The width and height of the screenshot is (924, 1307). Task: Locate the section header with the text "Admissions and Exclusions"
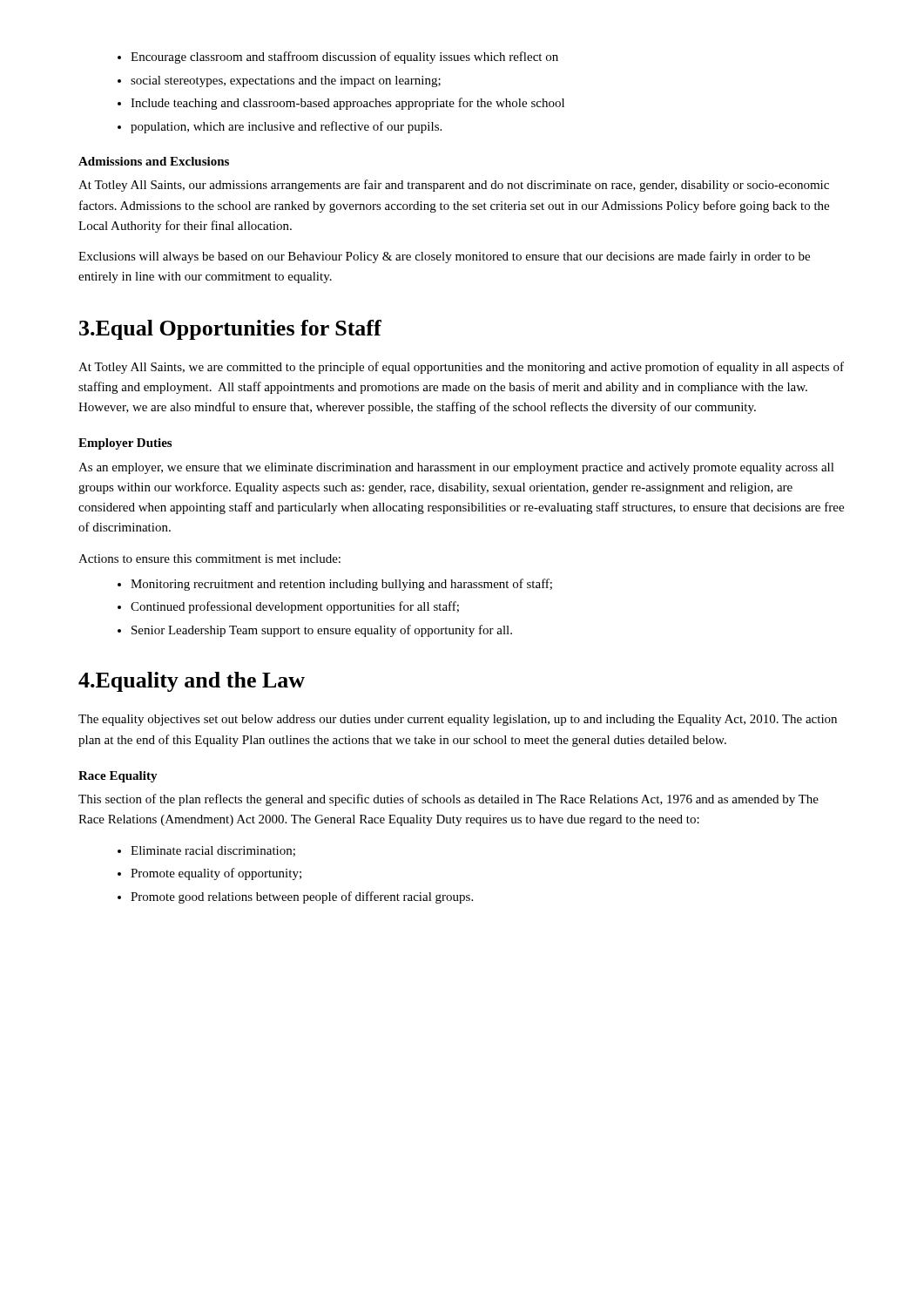[154, 161]
